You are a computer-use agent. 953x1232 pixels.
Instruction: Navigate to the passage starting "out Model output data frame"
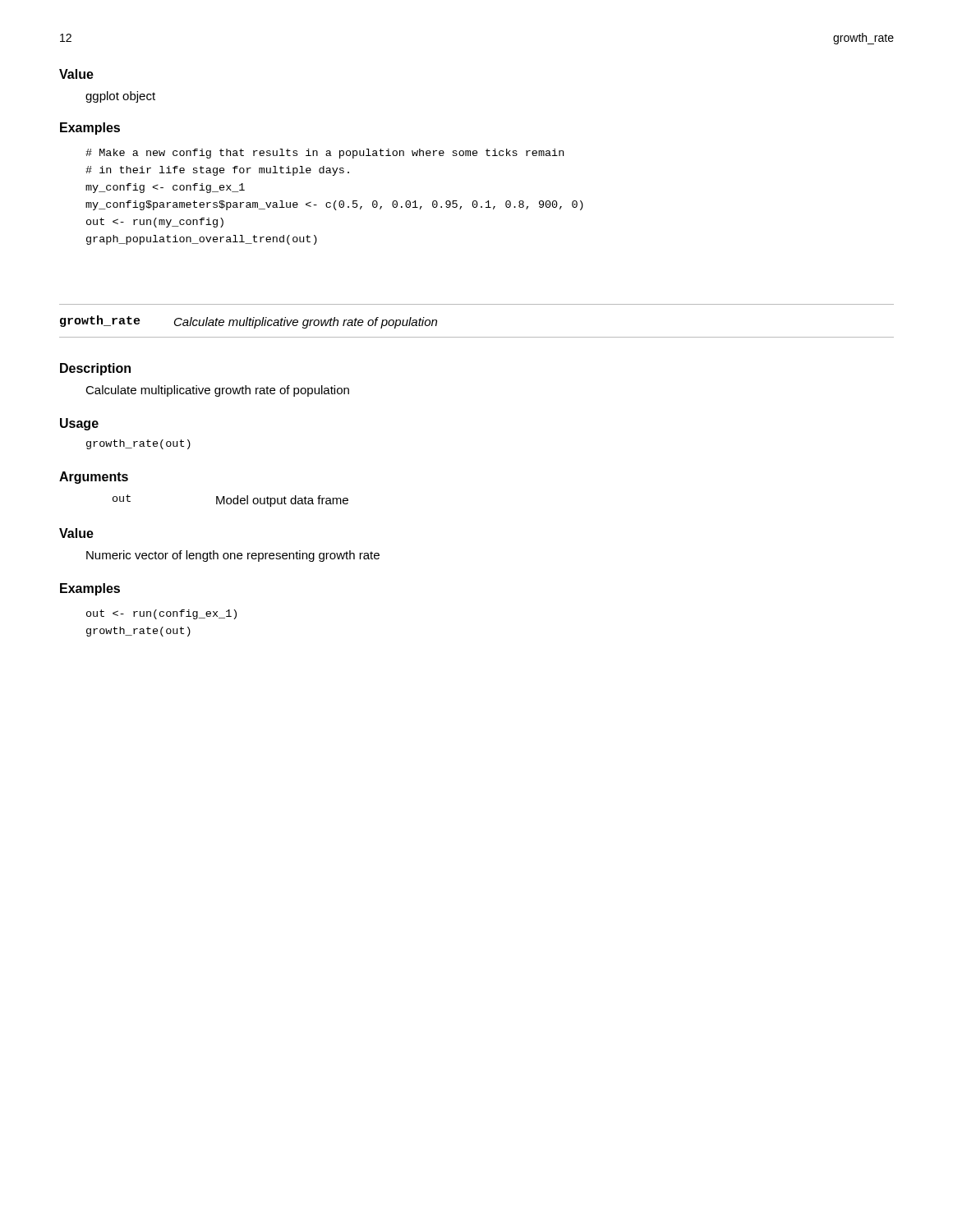(230, 500)
